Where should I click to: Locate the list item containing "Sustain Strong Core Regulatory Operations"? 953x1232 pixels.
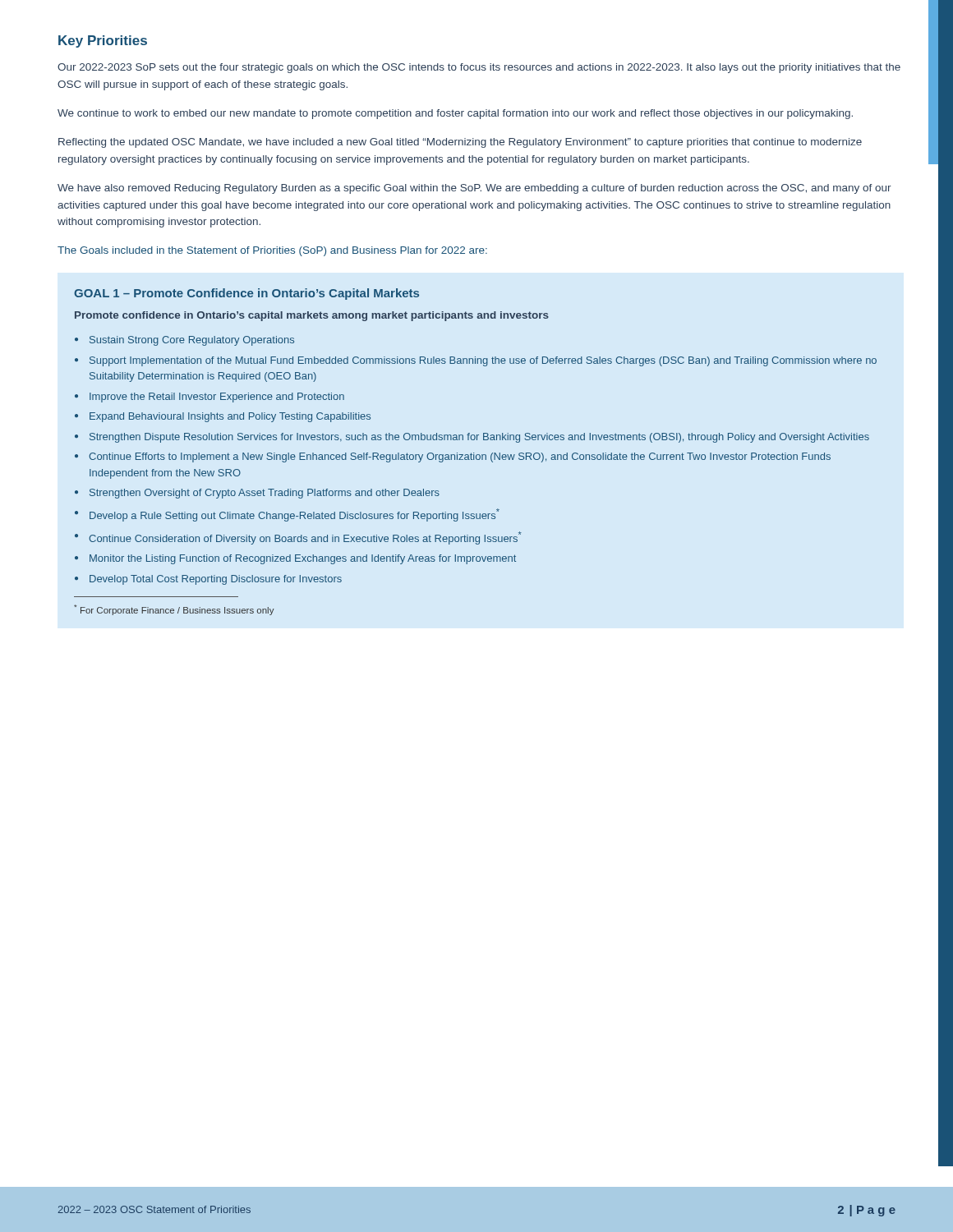pyautogui.click(x=192, y=340)
